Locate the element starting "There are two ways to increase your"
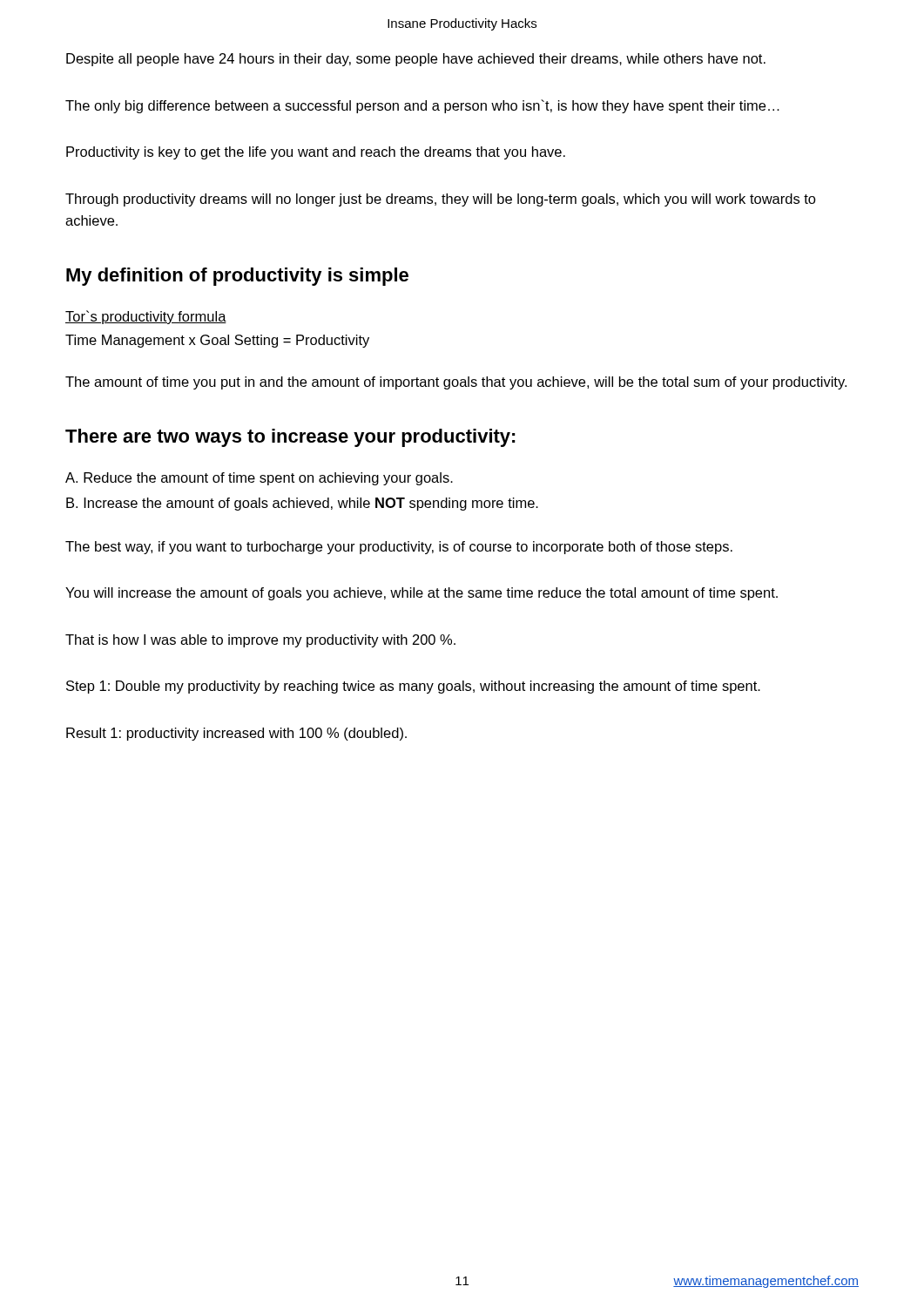The height and width of the screenshot is (1307, 924). [x=291, y=436]
